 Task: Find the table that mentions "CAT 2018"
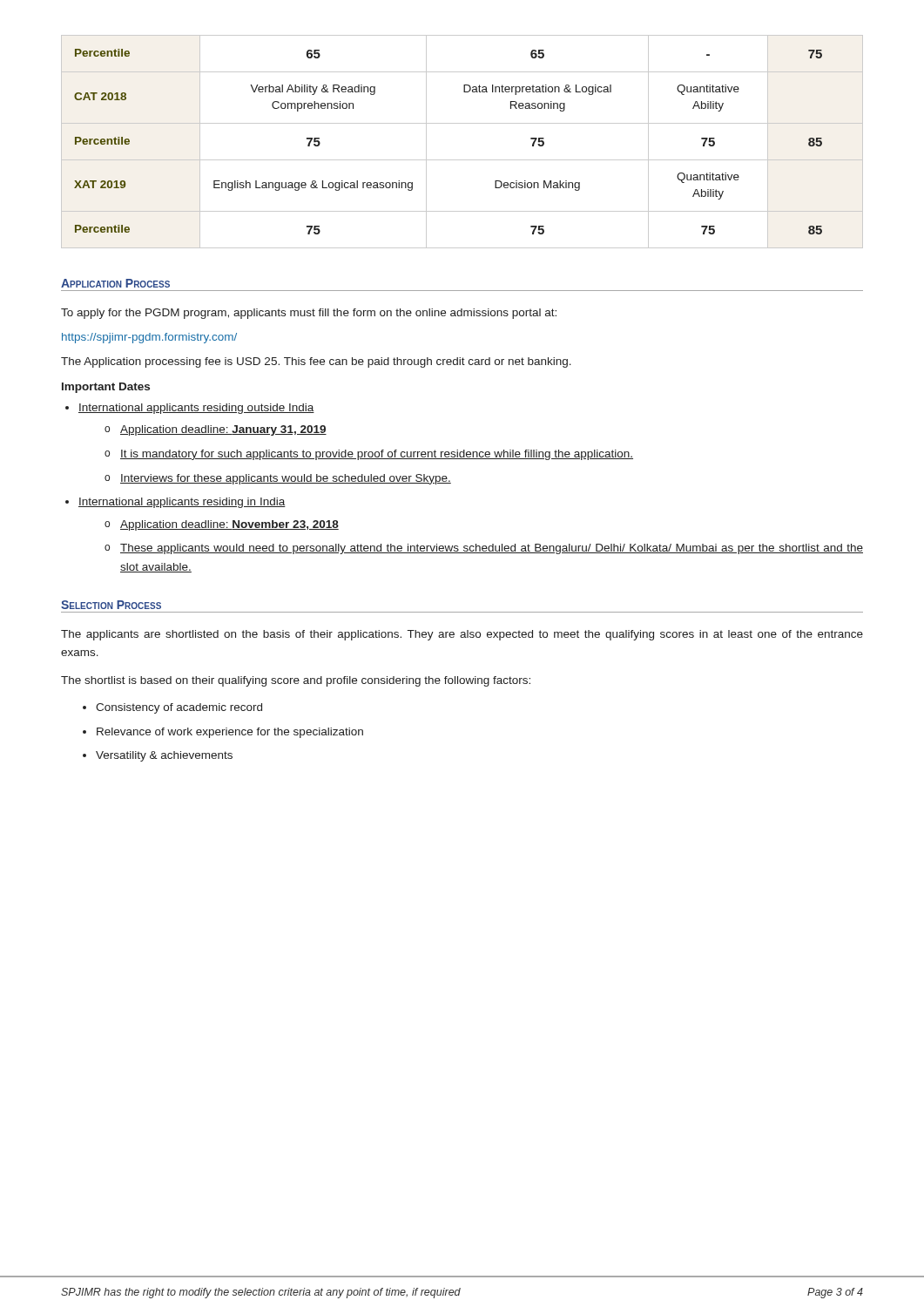tap(462, 141)
